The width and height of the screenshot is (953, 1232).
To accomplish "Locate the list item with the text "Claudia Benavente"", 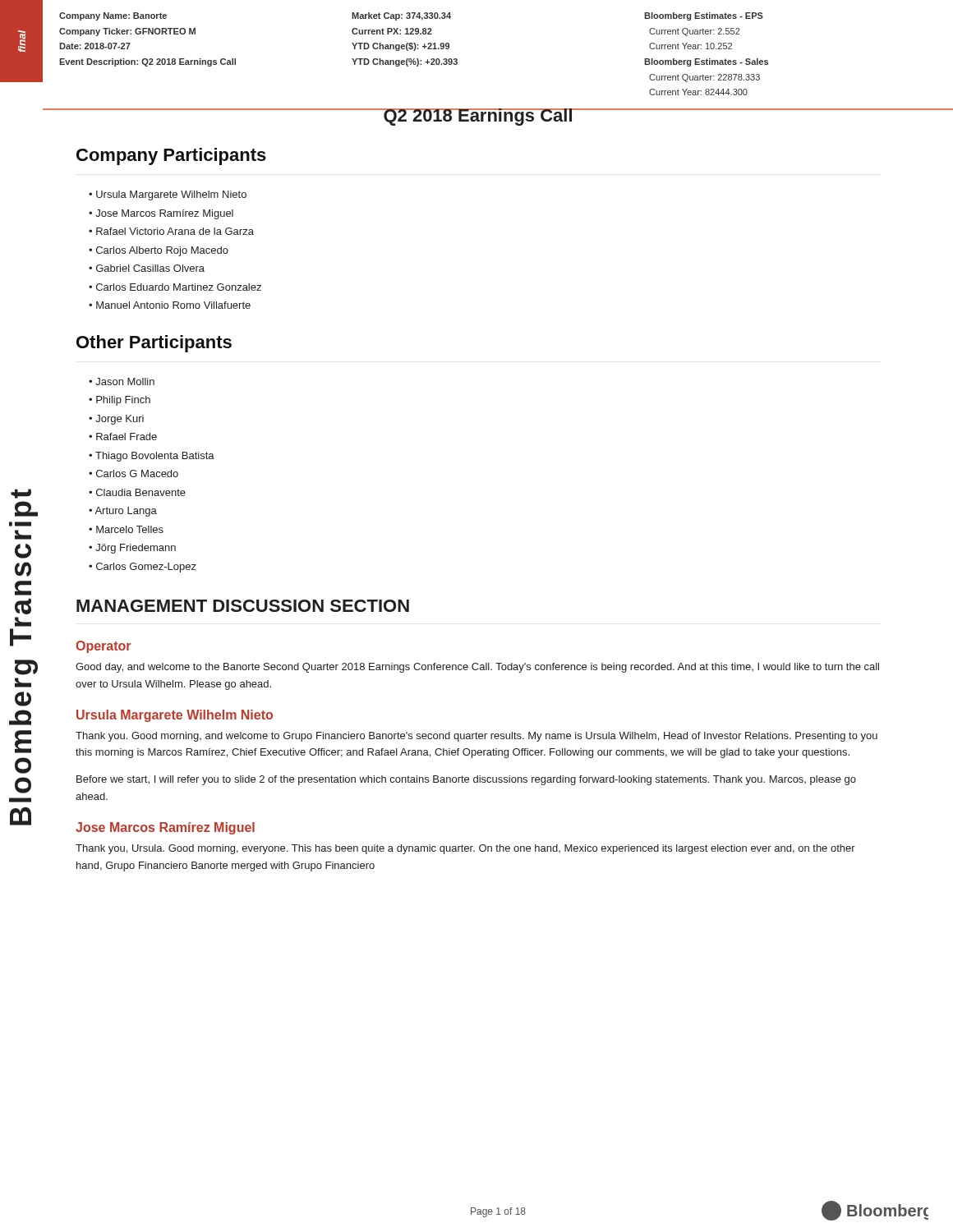I will (x=141, y=492).
